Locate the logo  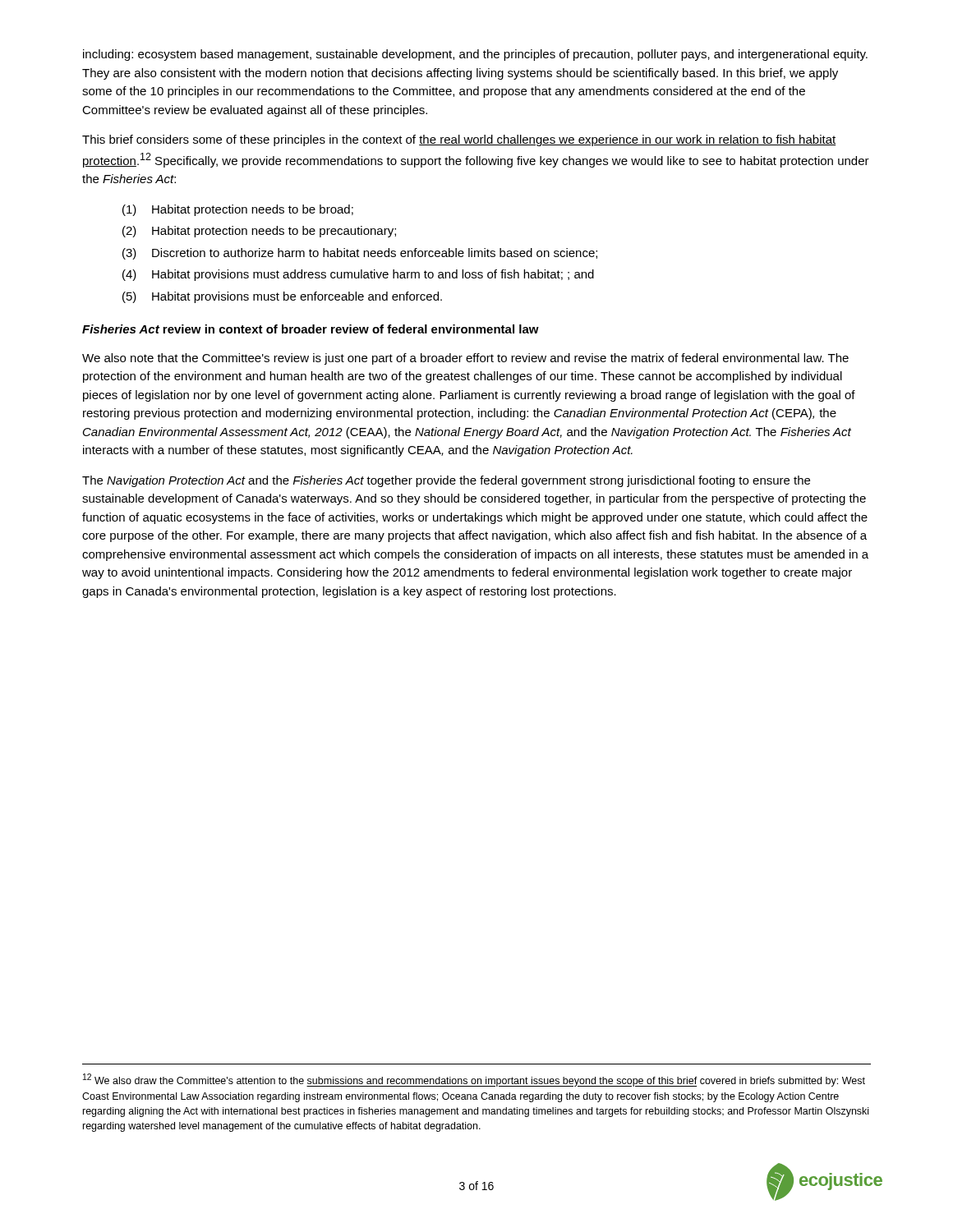(822, 1184)
